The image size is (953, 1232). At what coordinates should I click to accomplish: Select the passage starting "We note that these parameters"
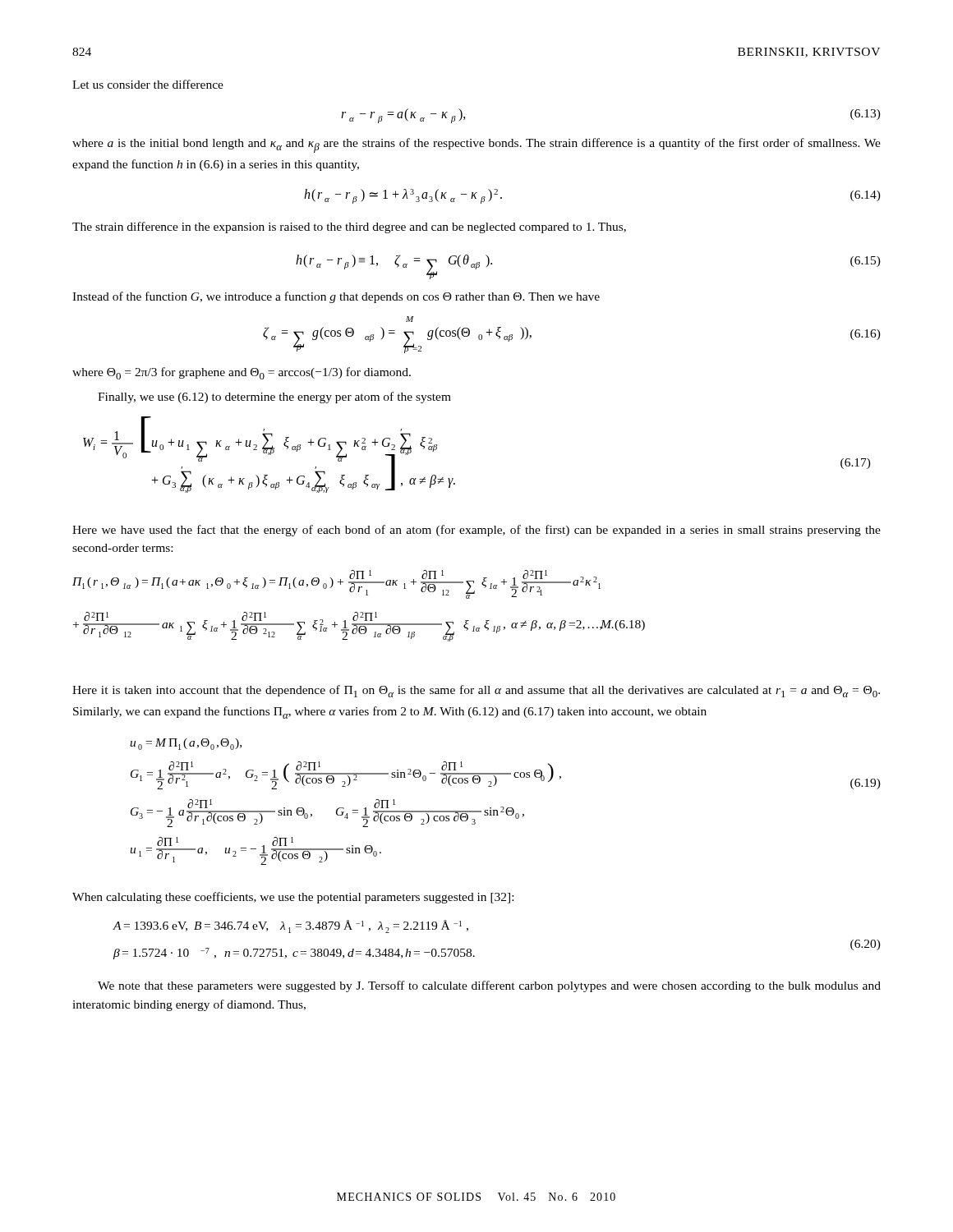pos(476,995)
